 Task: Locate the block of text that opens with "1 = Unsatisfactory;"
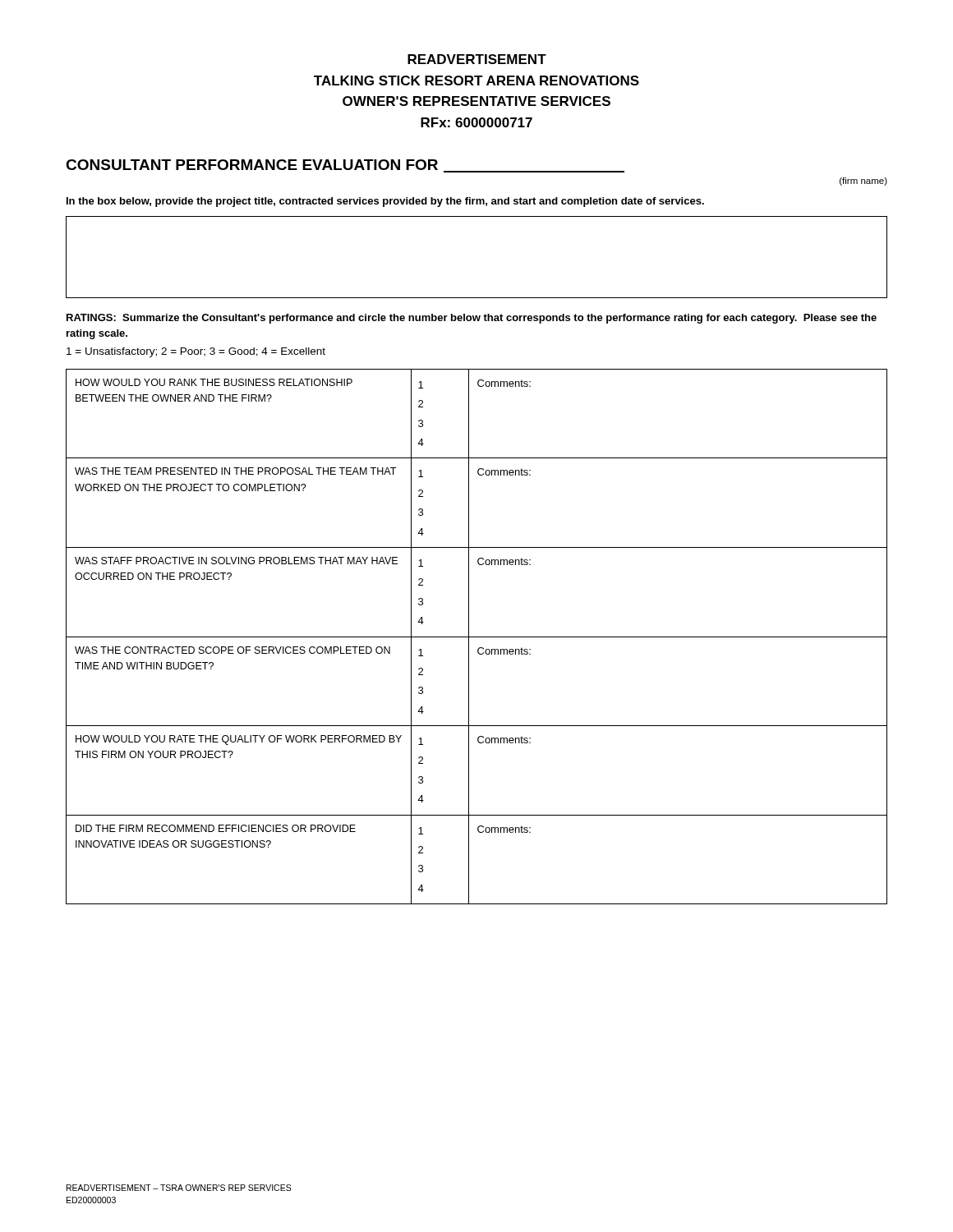point(196,351)
